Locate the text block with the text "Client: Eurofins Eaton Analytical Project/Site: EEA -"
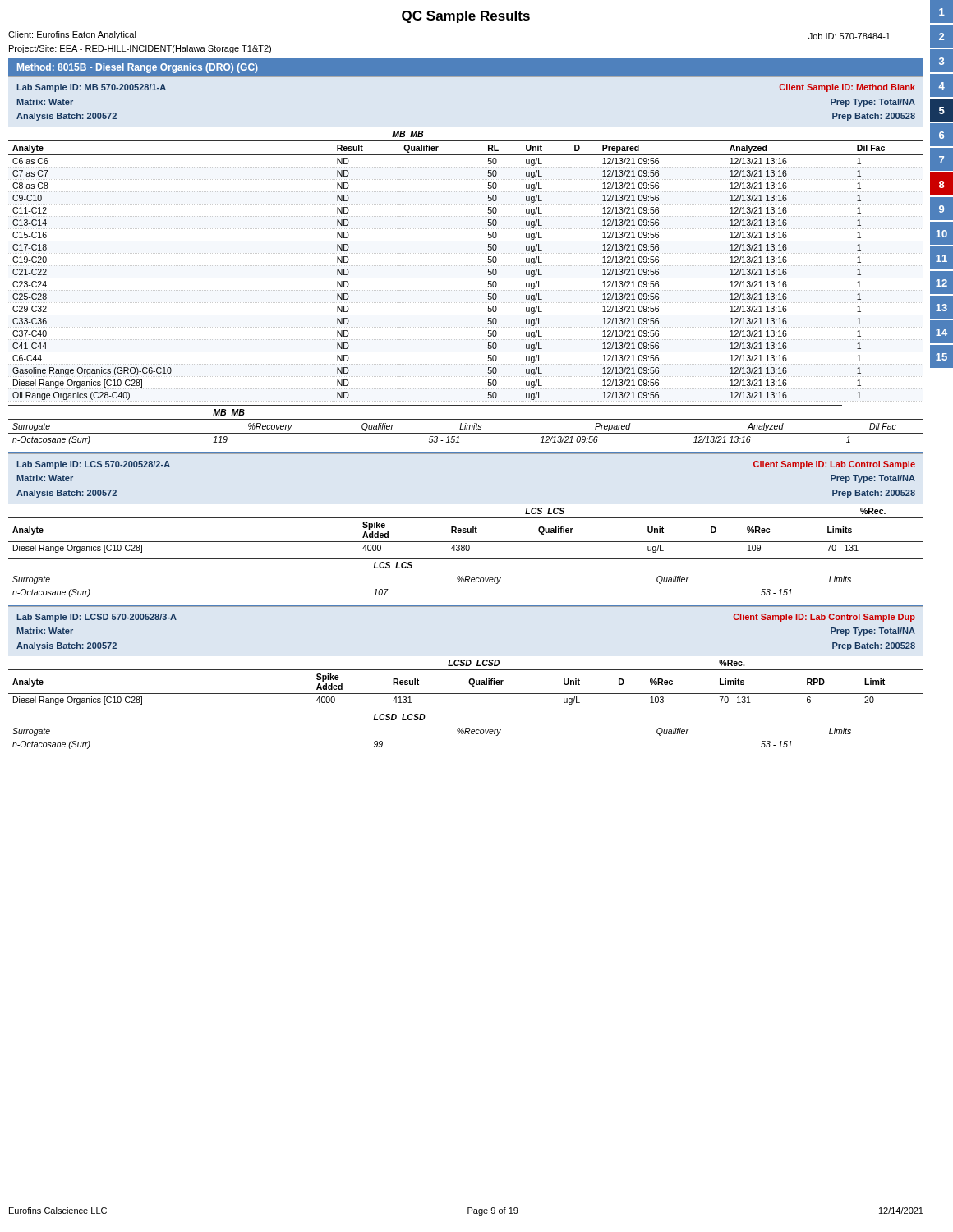Screen dimensions: 1232x953 [140, 41]
